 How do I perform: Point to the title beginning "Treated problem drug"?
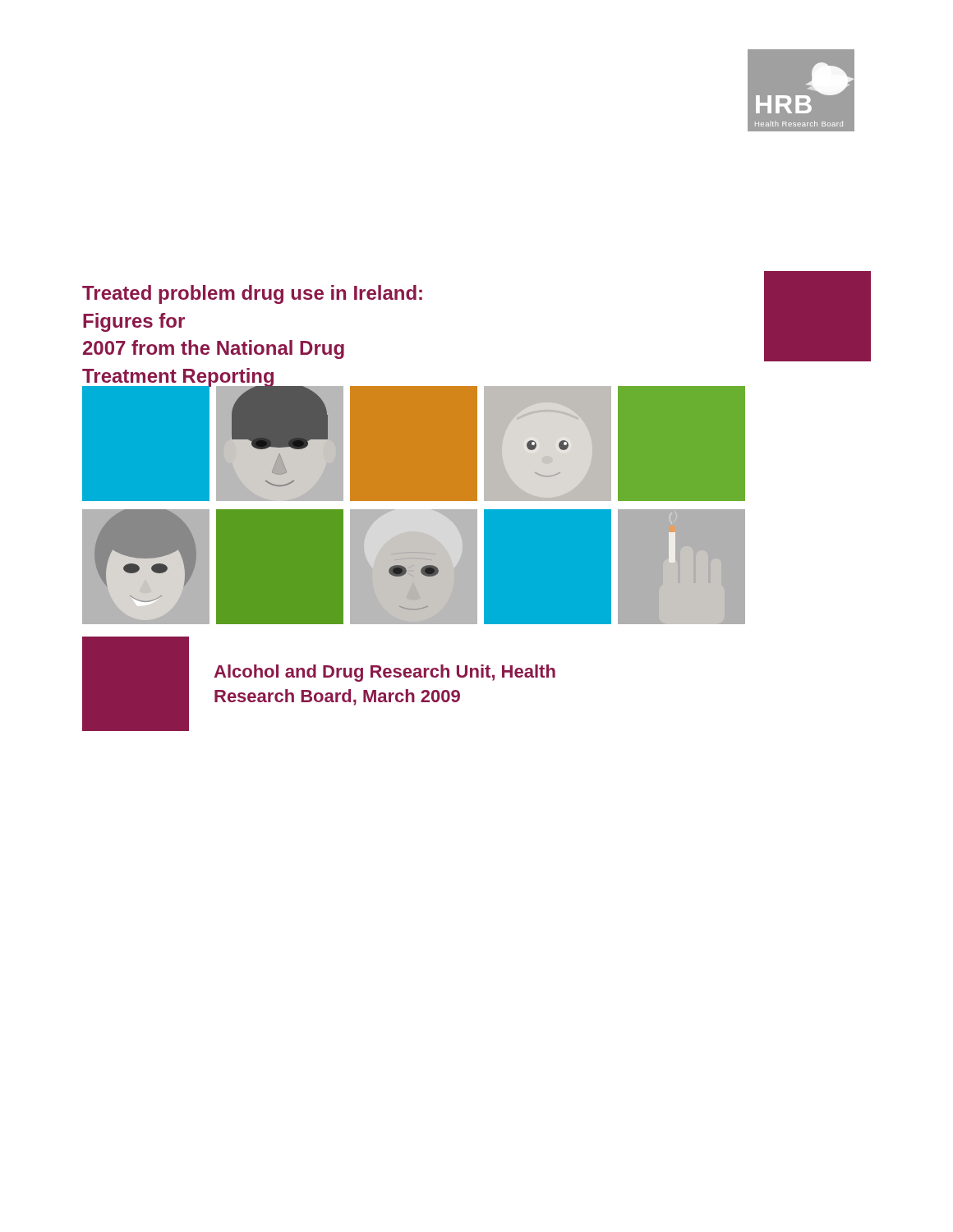tap(255, 348)
